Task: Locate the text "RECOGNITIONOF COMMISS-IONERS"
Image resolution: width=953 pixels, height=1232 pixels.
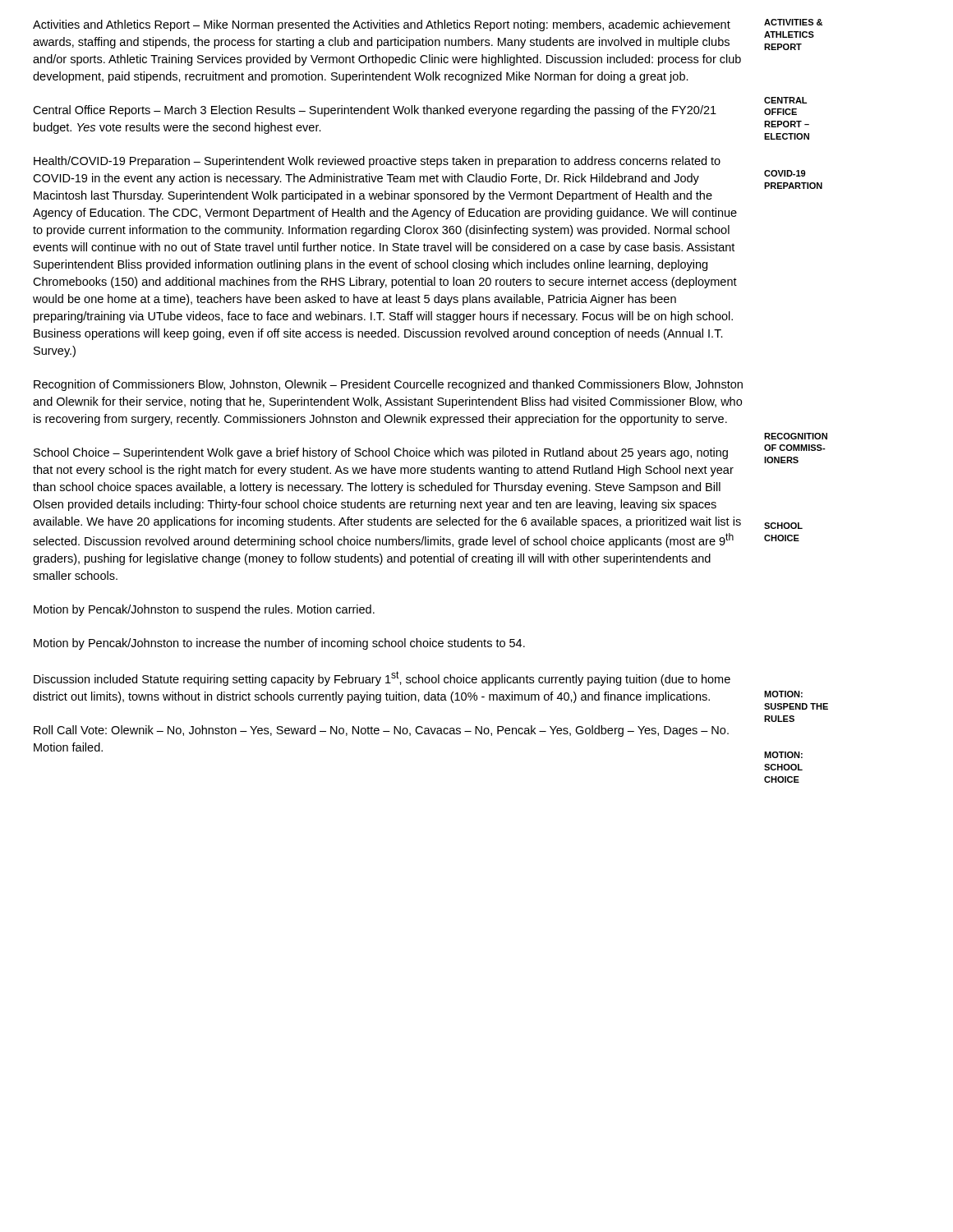Action: click(x=796, y=448)
